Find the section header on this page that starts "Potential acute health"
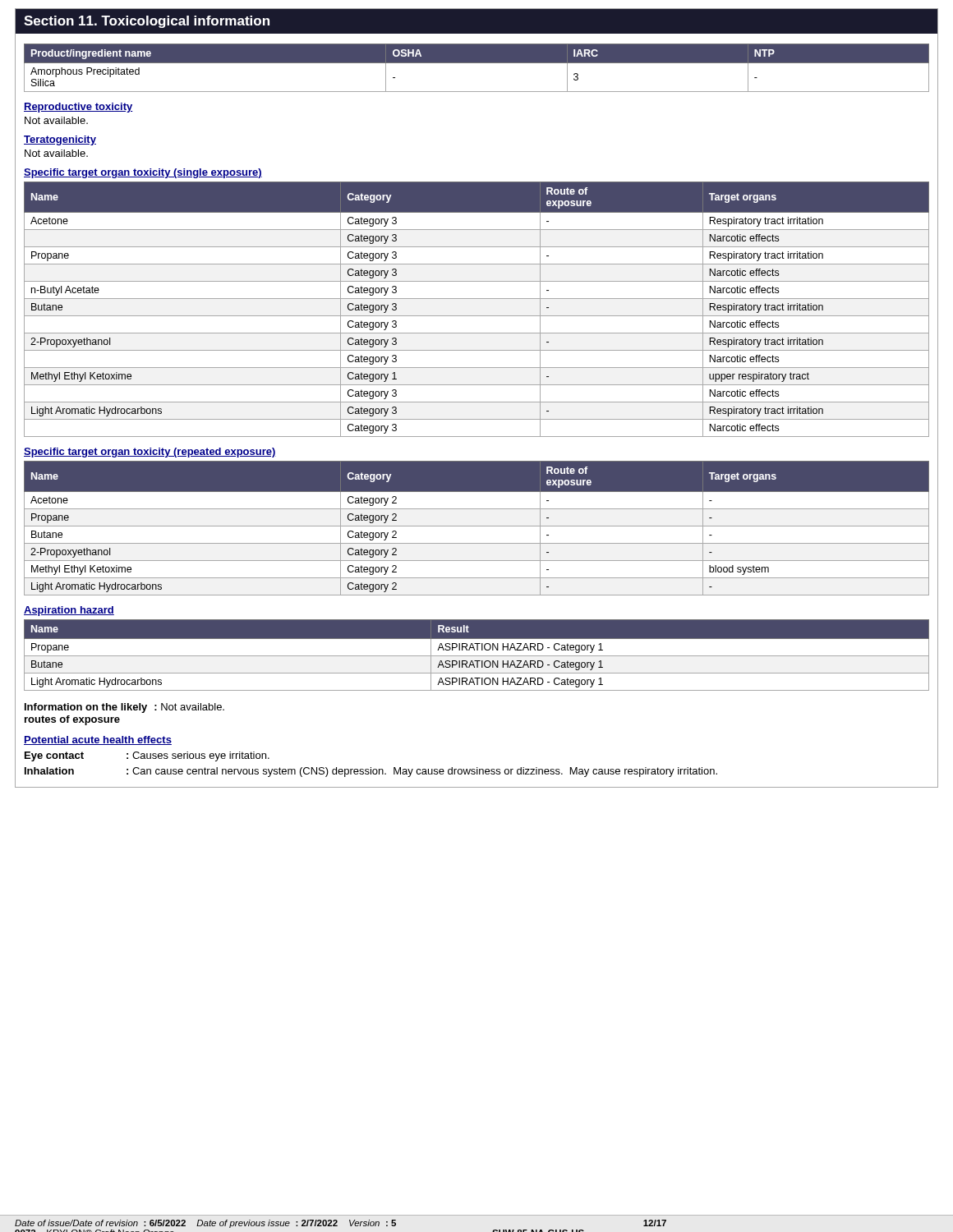The image size is (953, 1232). [98, 740]
